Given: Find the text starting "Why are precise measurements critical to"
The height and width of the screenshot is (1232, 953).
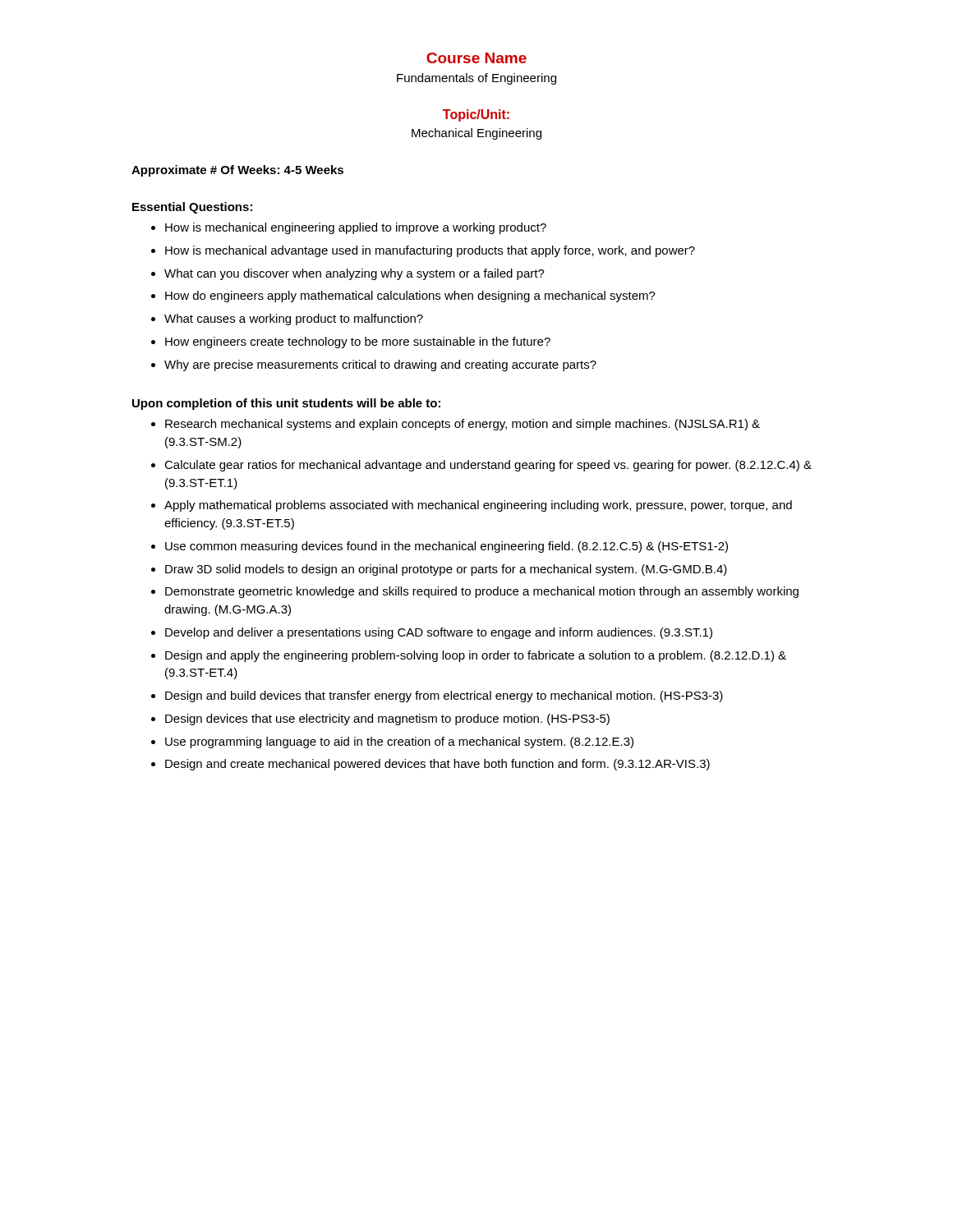Looking at the screenshot, I should 380,364.
